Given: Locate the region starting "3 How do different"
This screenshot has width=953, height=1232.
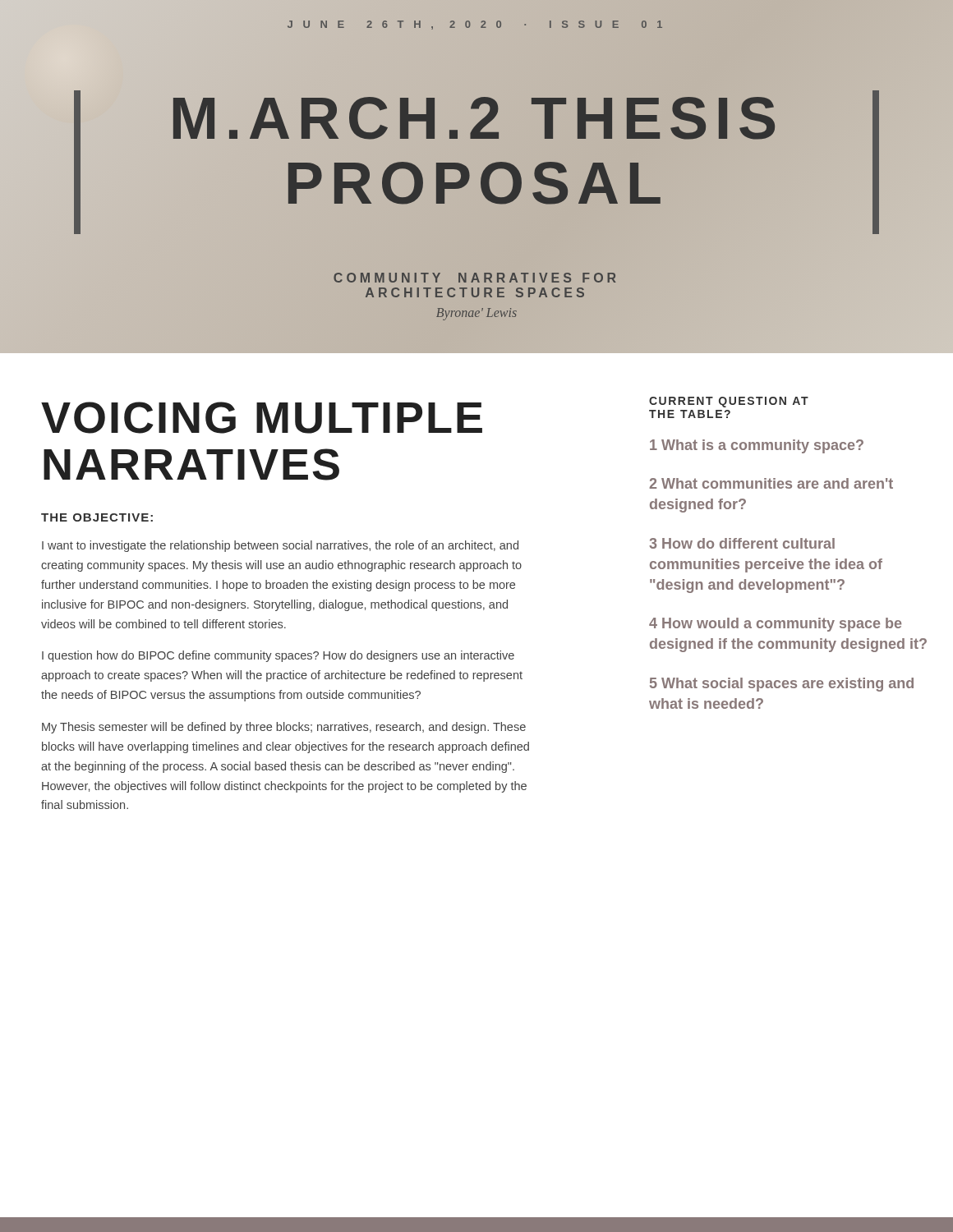Looking at the screenshot, I should coord(789,565).
